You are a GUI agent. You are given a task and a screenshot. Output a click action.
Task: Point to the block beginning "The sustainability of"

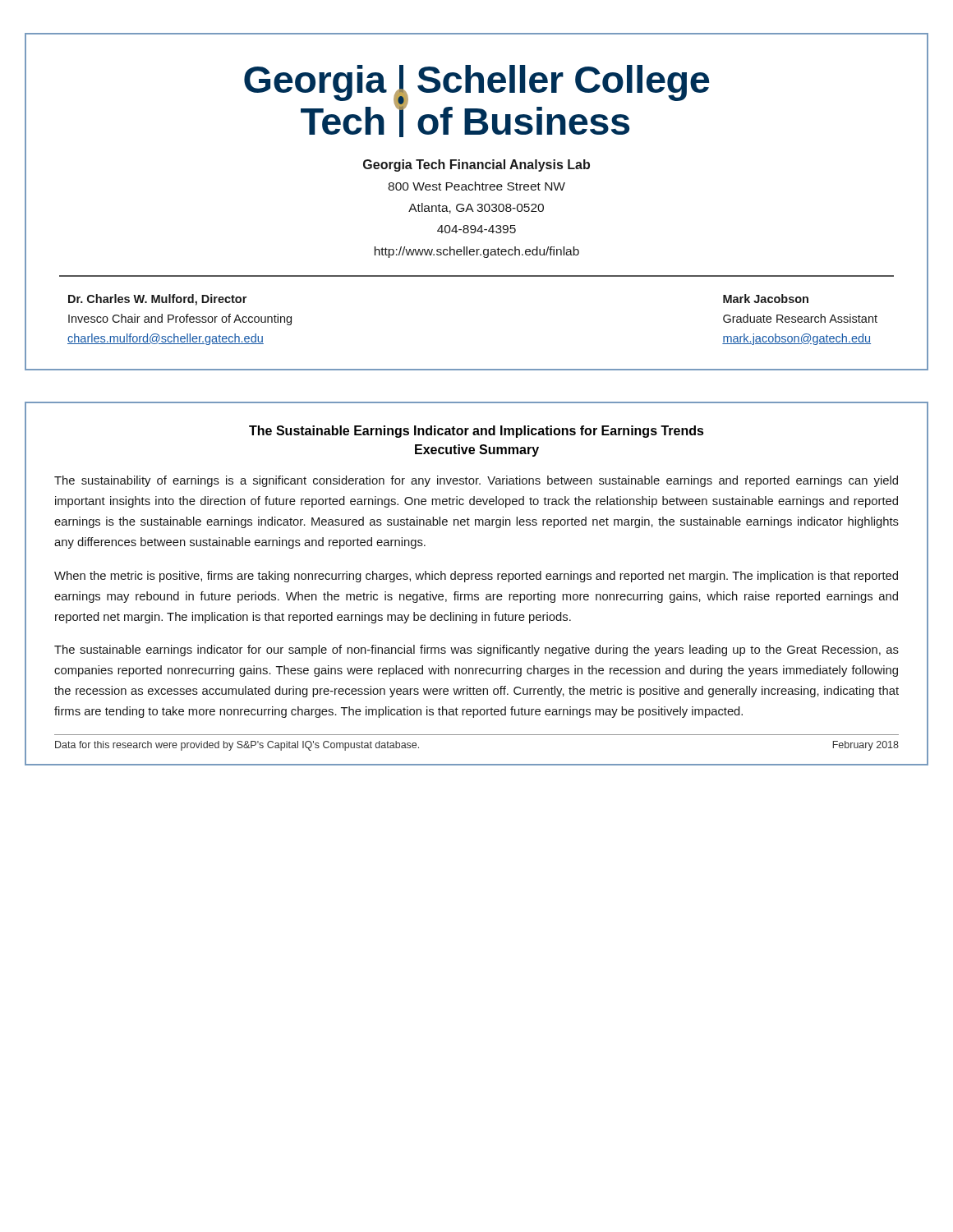(476, 511)
